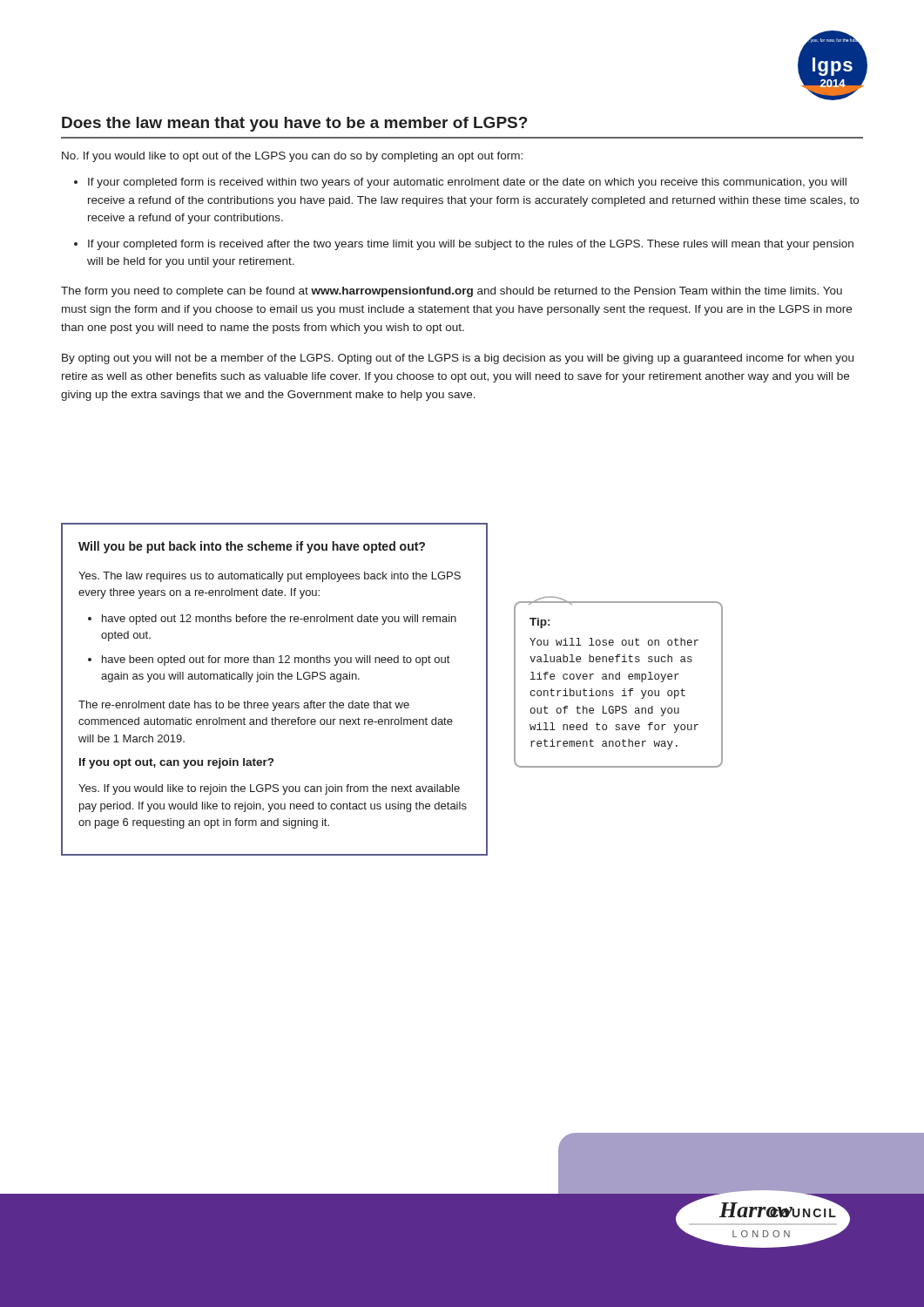The height and width of the screenshot is (1307, 924).
Task: Click on the list item that reads "have opted out 12"
Action: point(279,626)
